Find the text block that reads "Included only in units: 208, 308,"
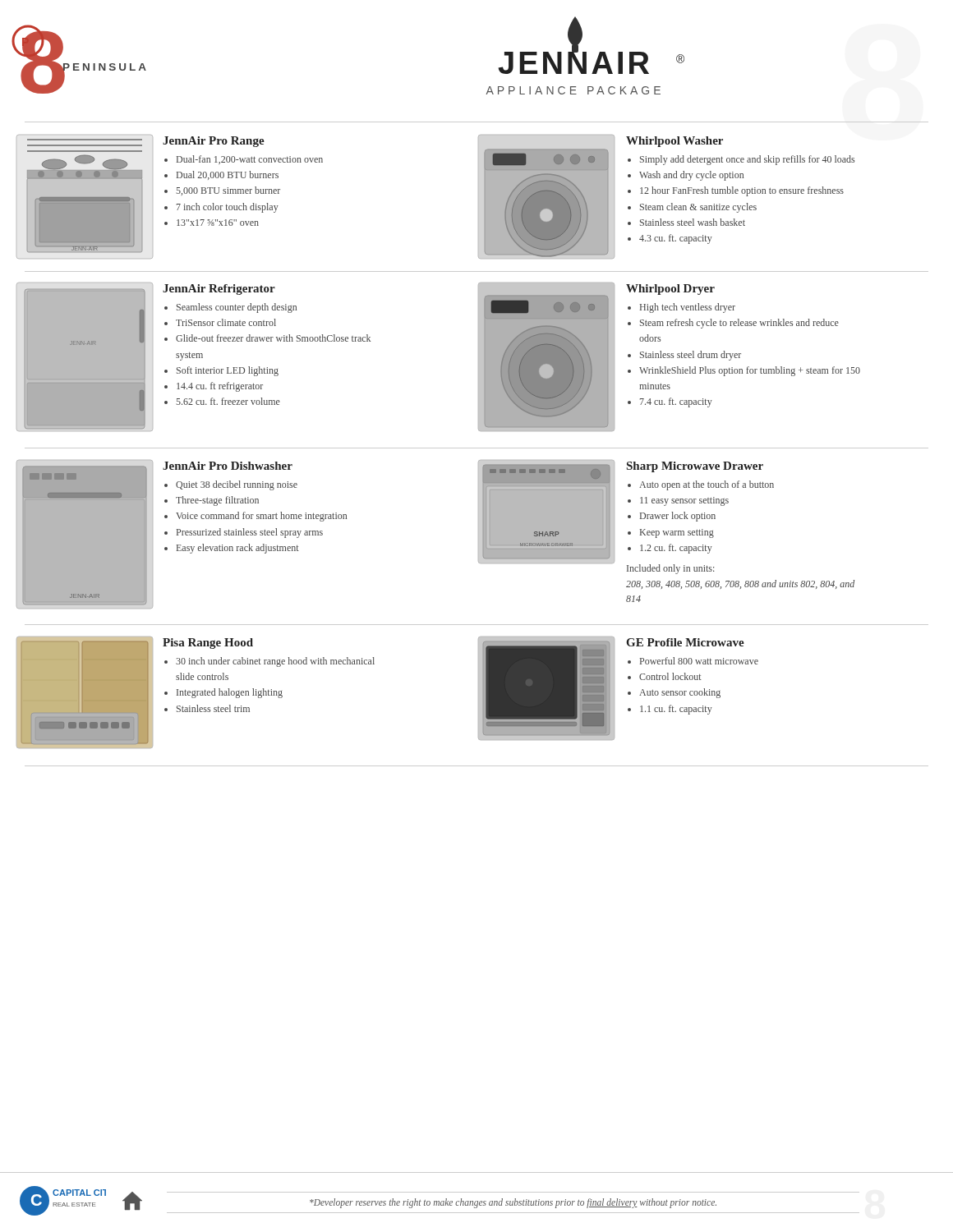The width and height of the screenshot is (953, 1232). (740, 584)
